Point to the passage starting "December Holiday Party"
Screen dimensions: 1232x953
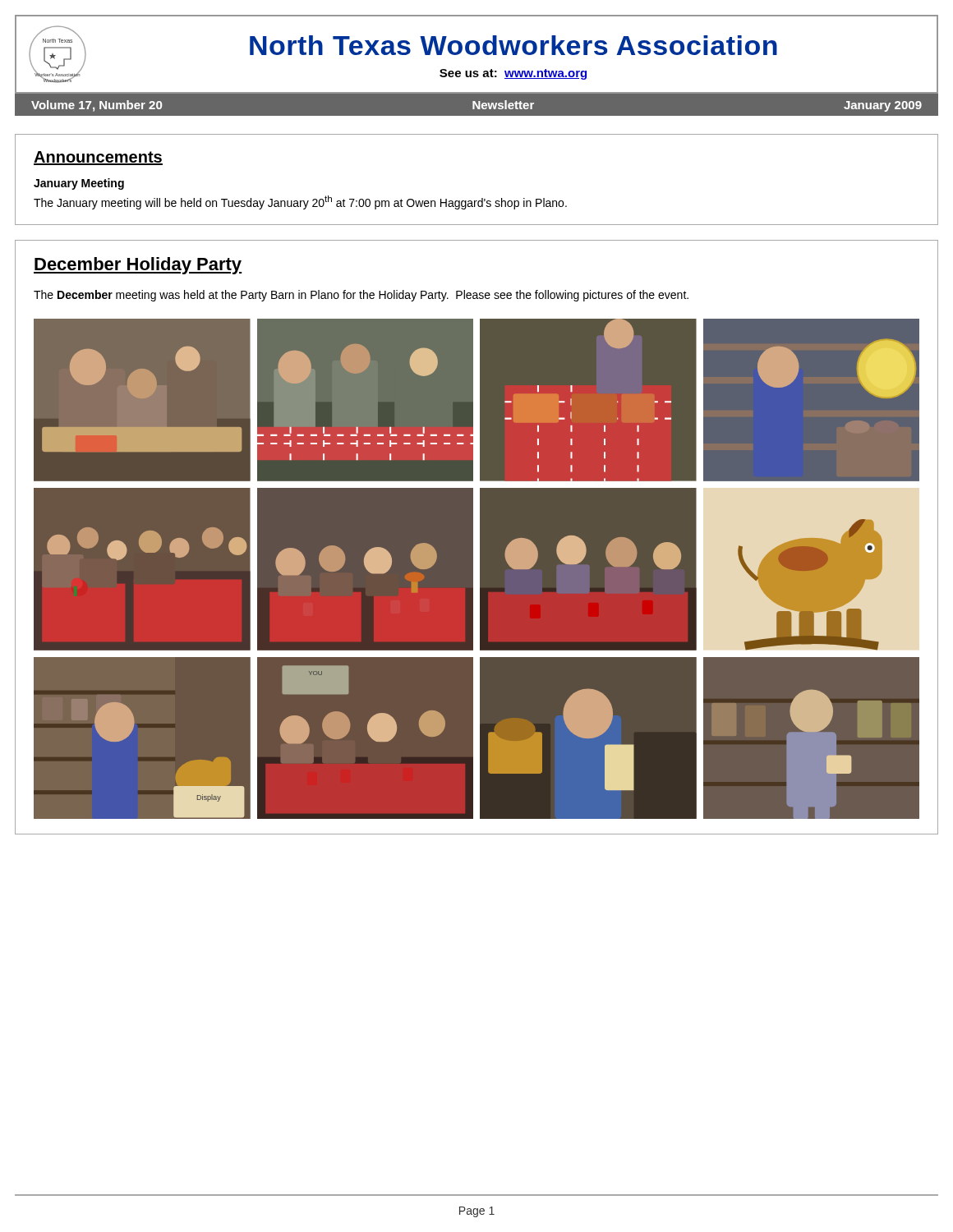coord(138,264)
